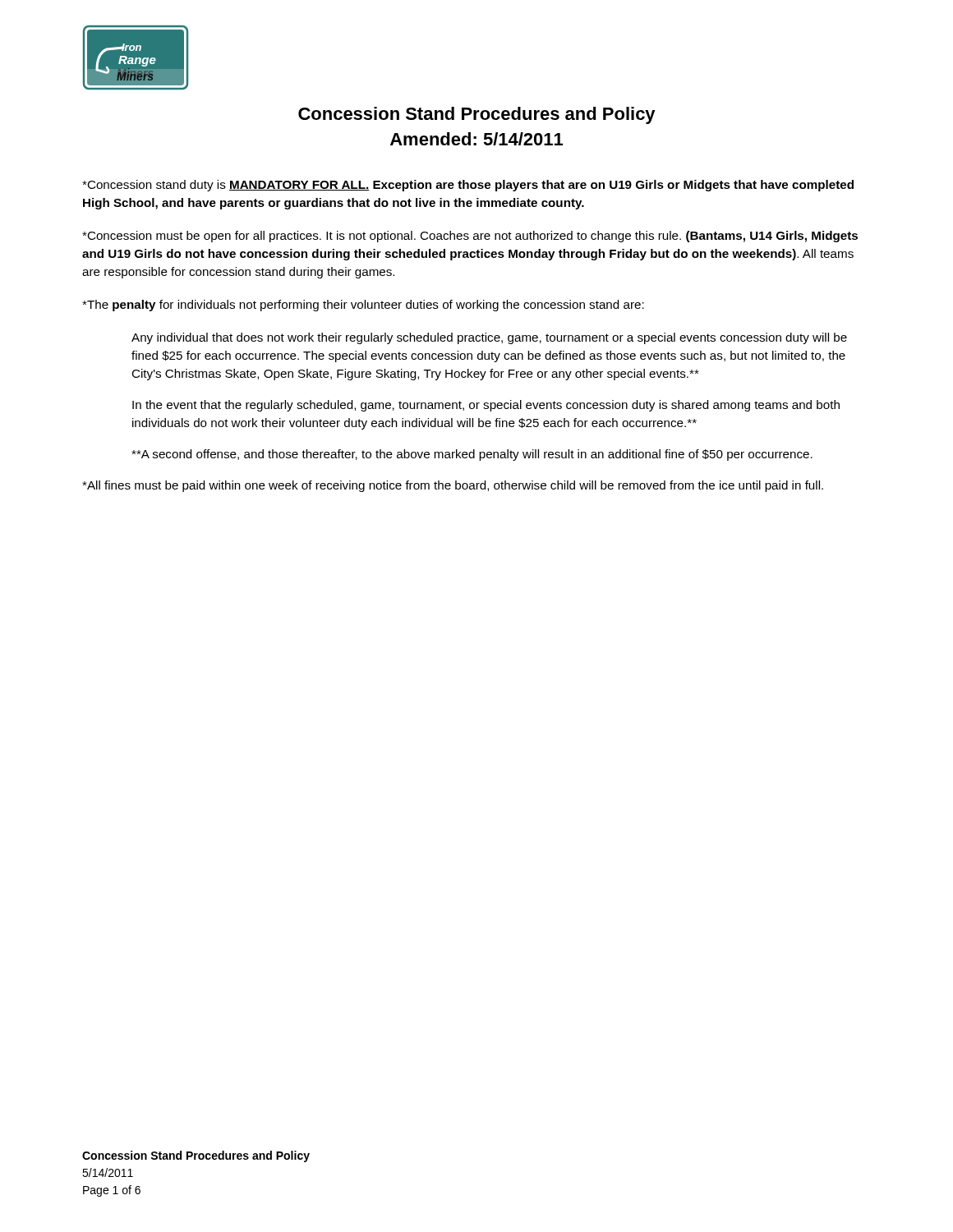Locate the block of text that opens with "Any individual that"

pyautogui.click(x=489, y=355)
